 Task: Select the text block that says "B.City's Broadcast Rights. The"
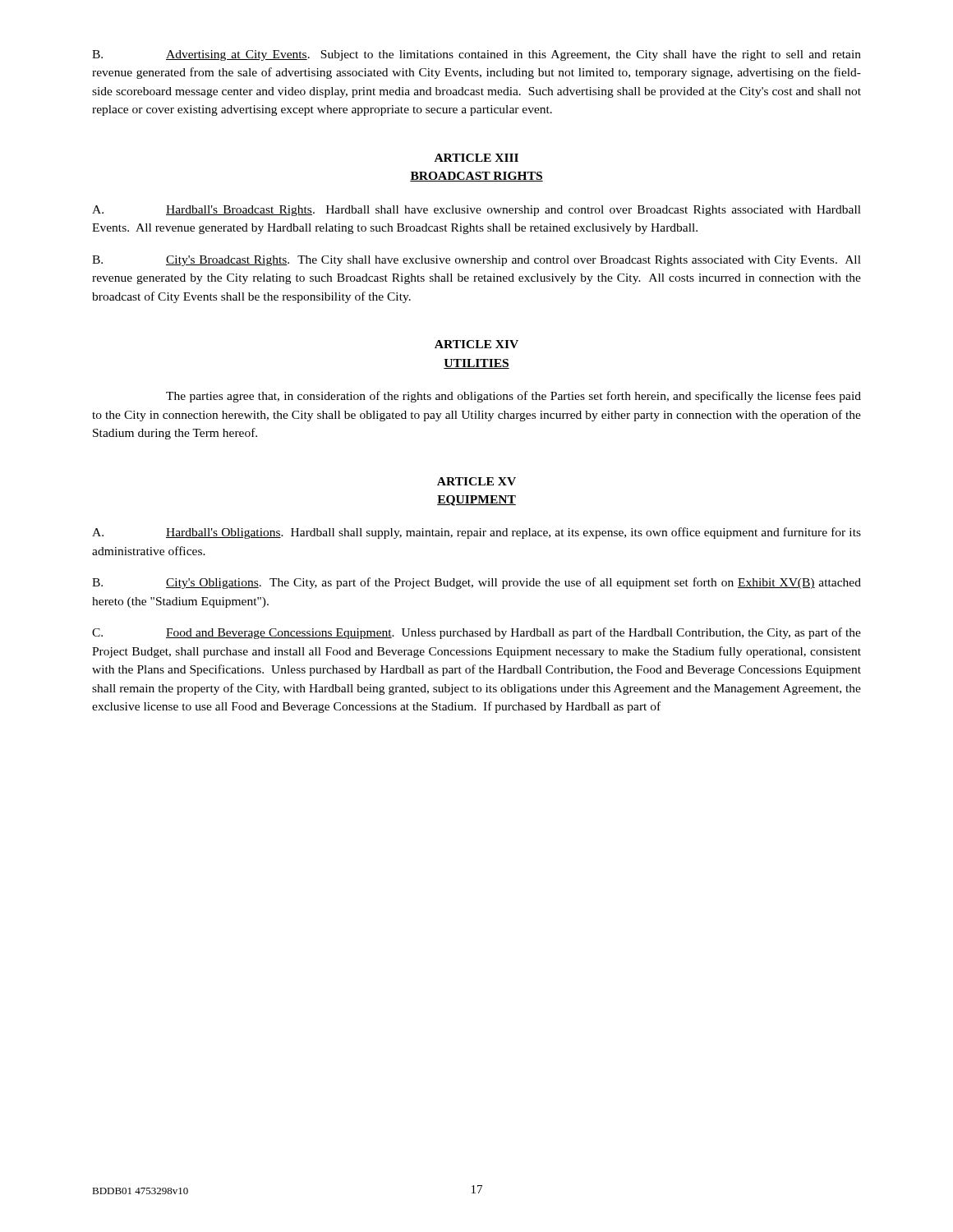(476, 277)
